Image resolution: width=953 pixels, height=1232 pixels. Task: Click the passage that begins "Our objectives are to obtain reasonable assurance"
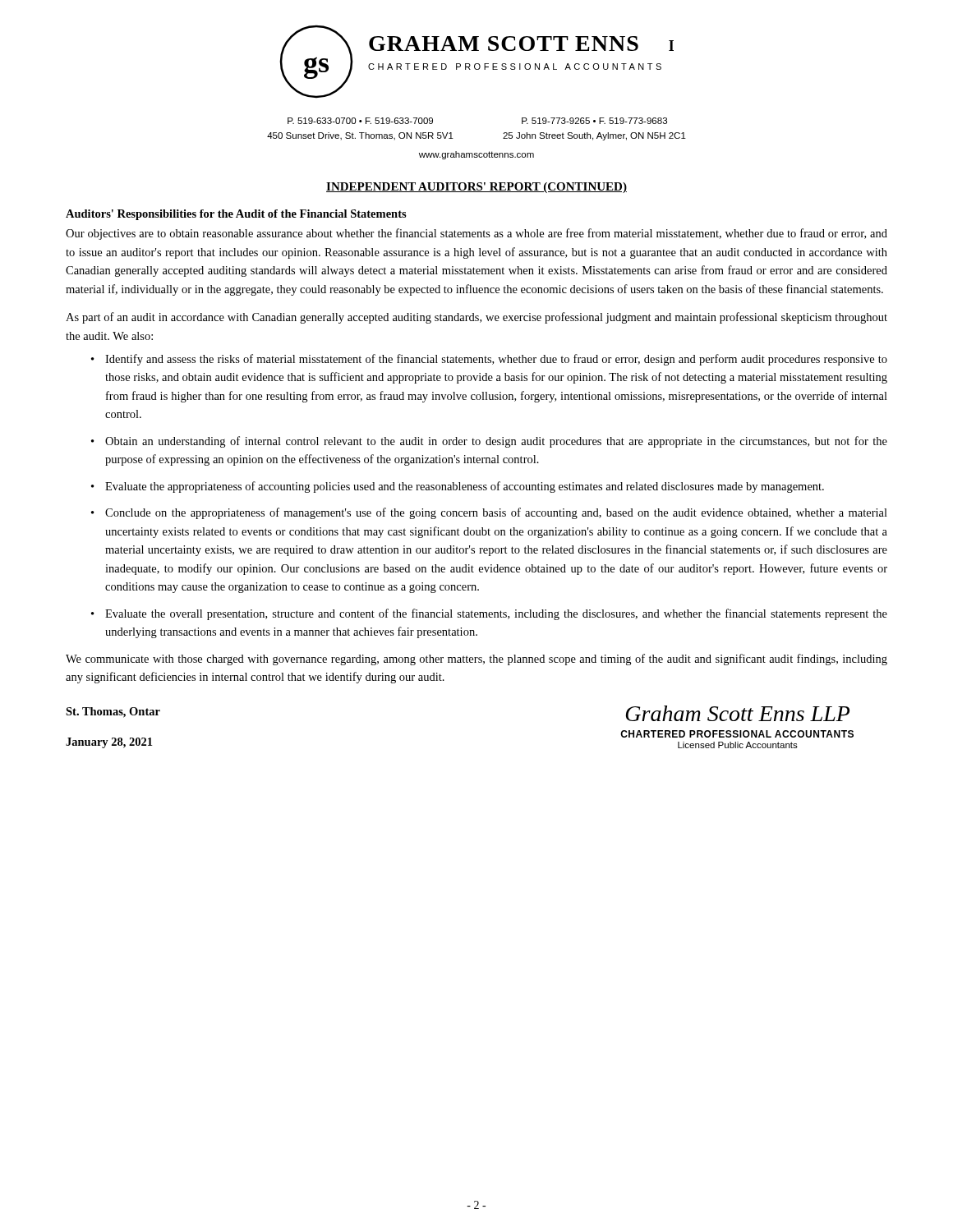click(x=476, y=261)
